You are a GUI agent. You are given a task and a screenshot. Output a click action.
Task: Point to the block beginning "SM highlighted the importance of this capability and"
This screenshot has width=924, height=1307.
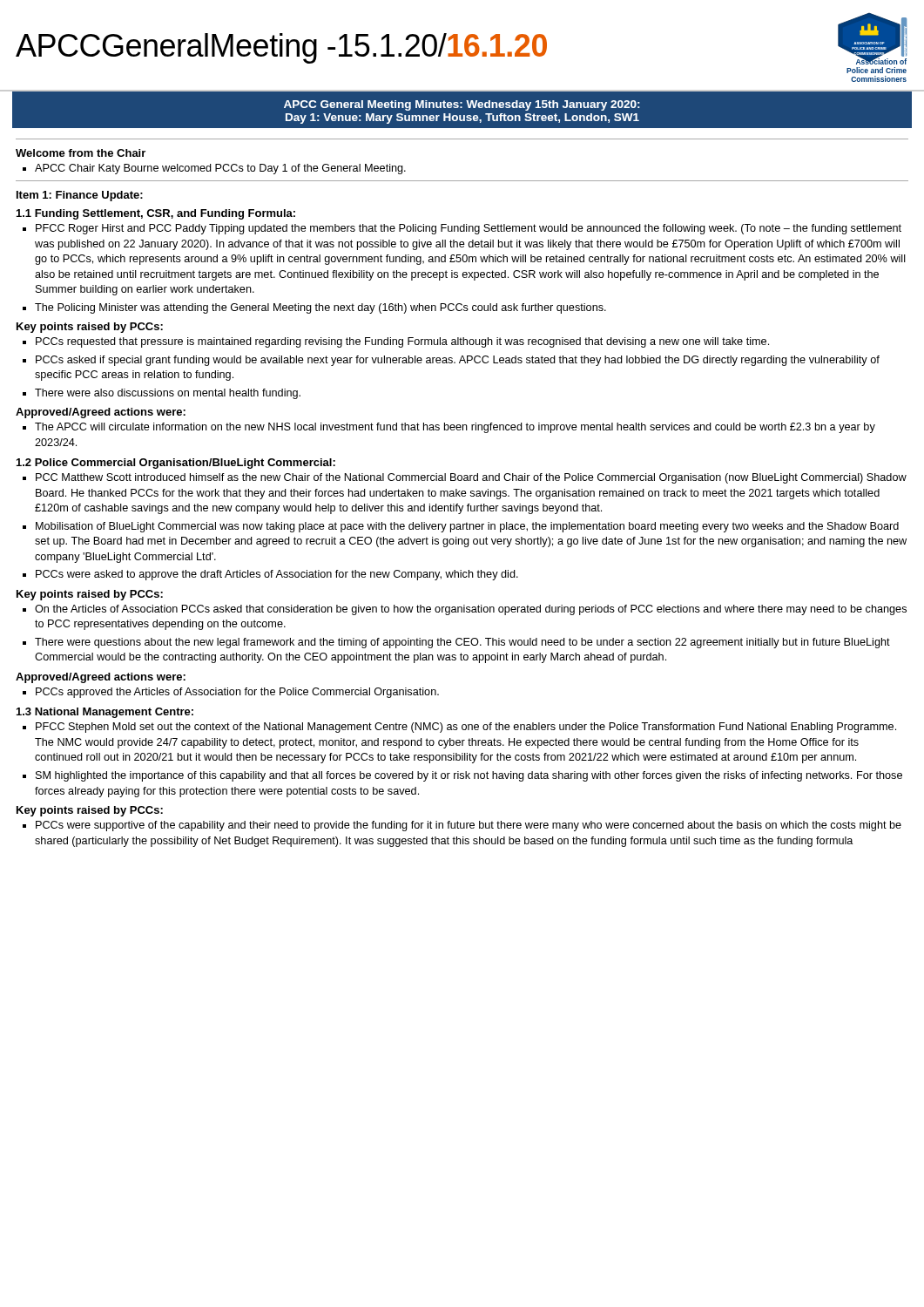469,783
